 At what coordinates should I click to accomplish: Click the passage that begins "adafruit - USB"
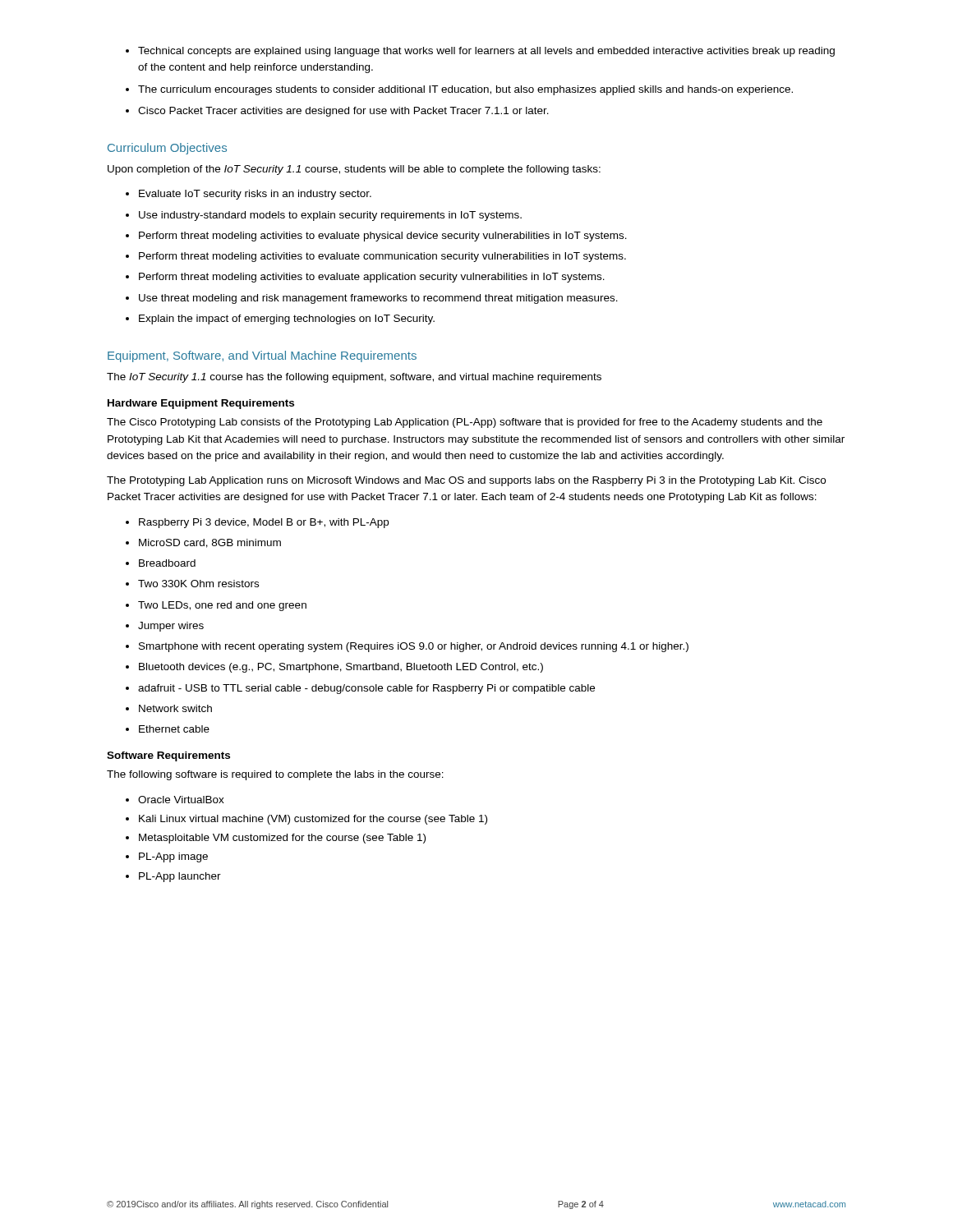point(367,687)
